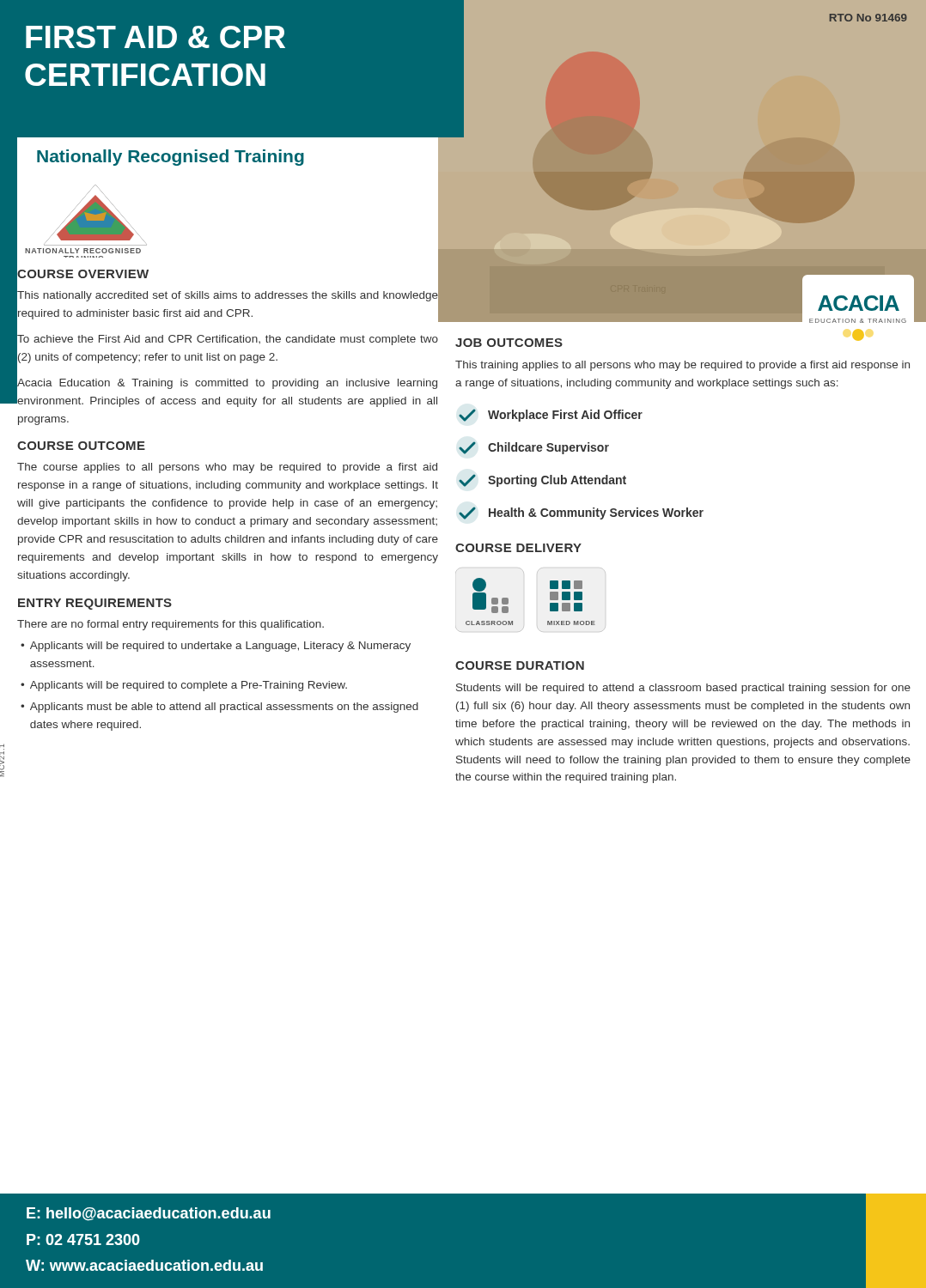Viewport: 926px width, 1288px height.
Task: Find the text starting "Acacia Education &"
Action: [x=228, y=400]
